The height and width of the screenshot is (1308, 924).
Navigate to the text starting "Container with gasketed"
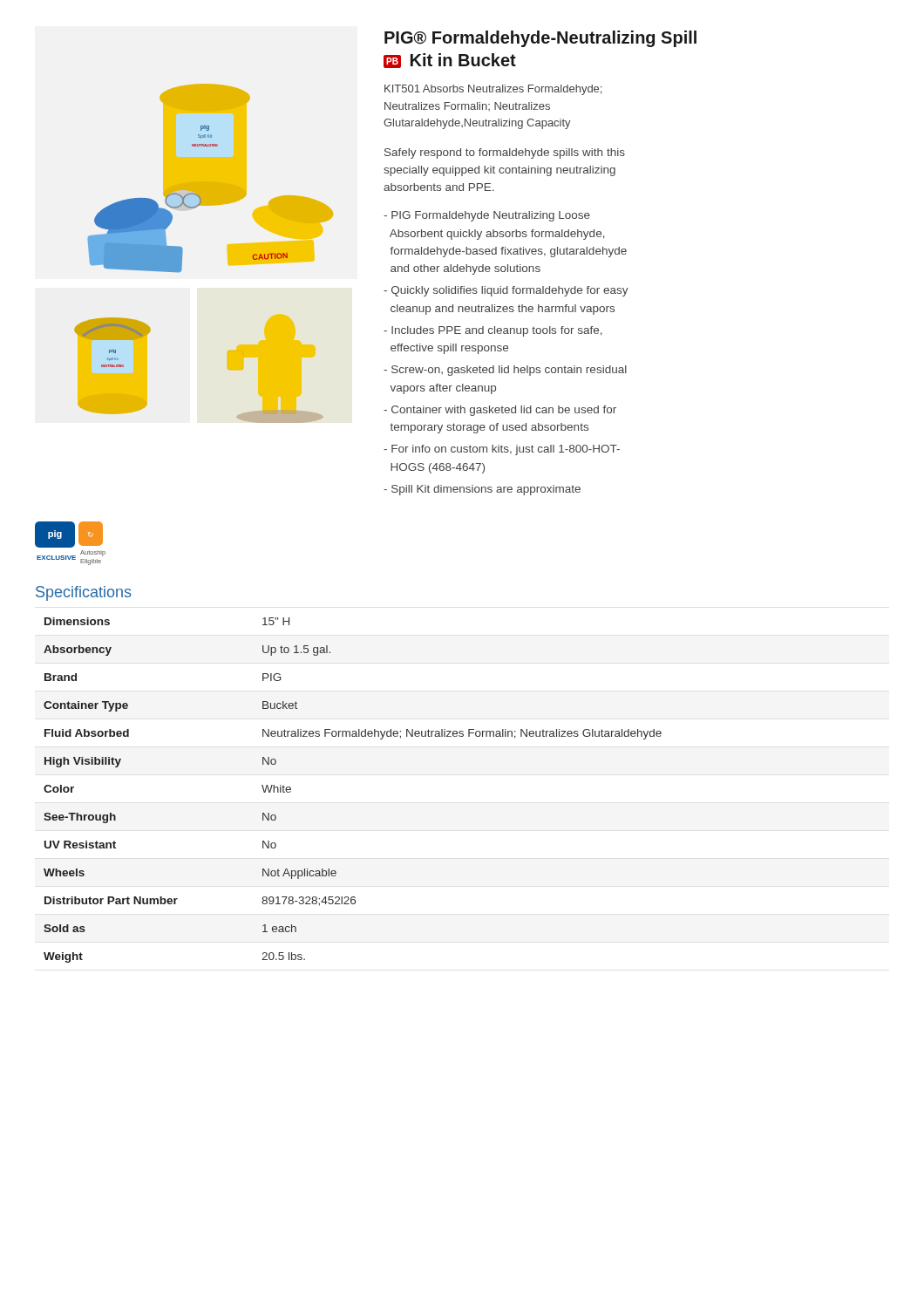(500, 418)
